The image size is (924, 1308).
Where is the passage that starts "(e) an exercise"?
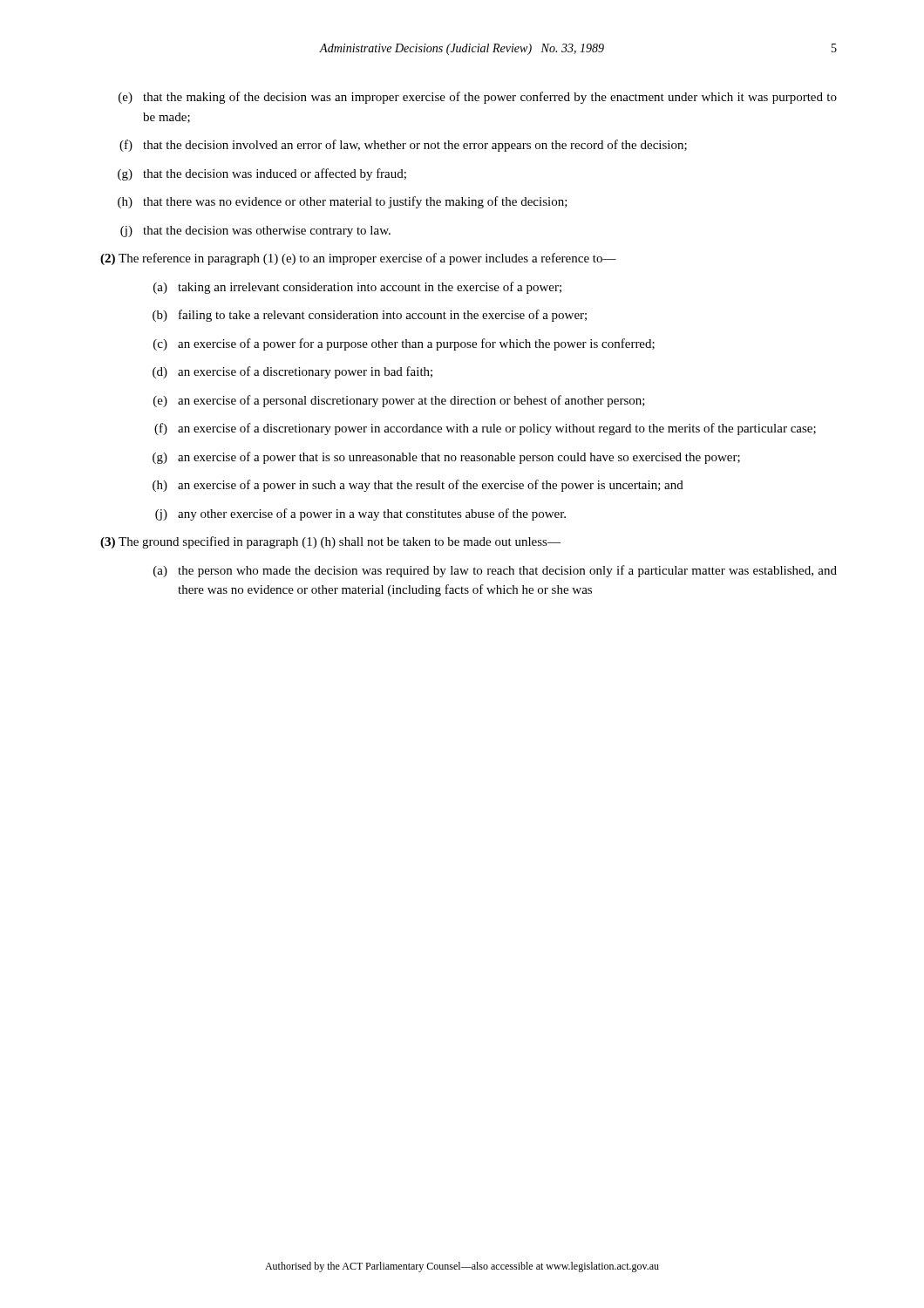[479, 400]
